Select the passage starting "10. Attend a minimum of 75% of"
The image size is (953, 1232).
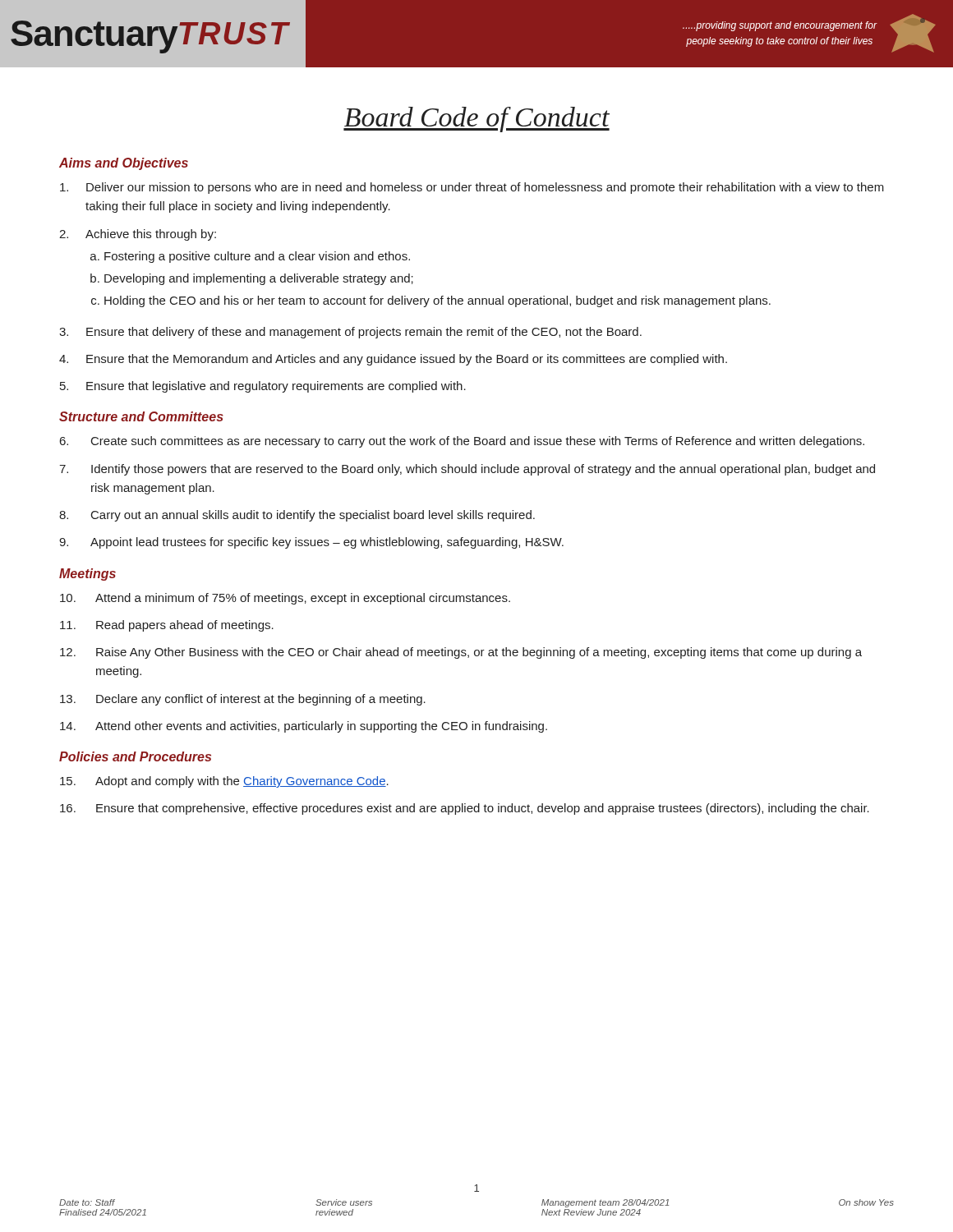click(285, 597)
